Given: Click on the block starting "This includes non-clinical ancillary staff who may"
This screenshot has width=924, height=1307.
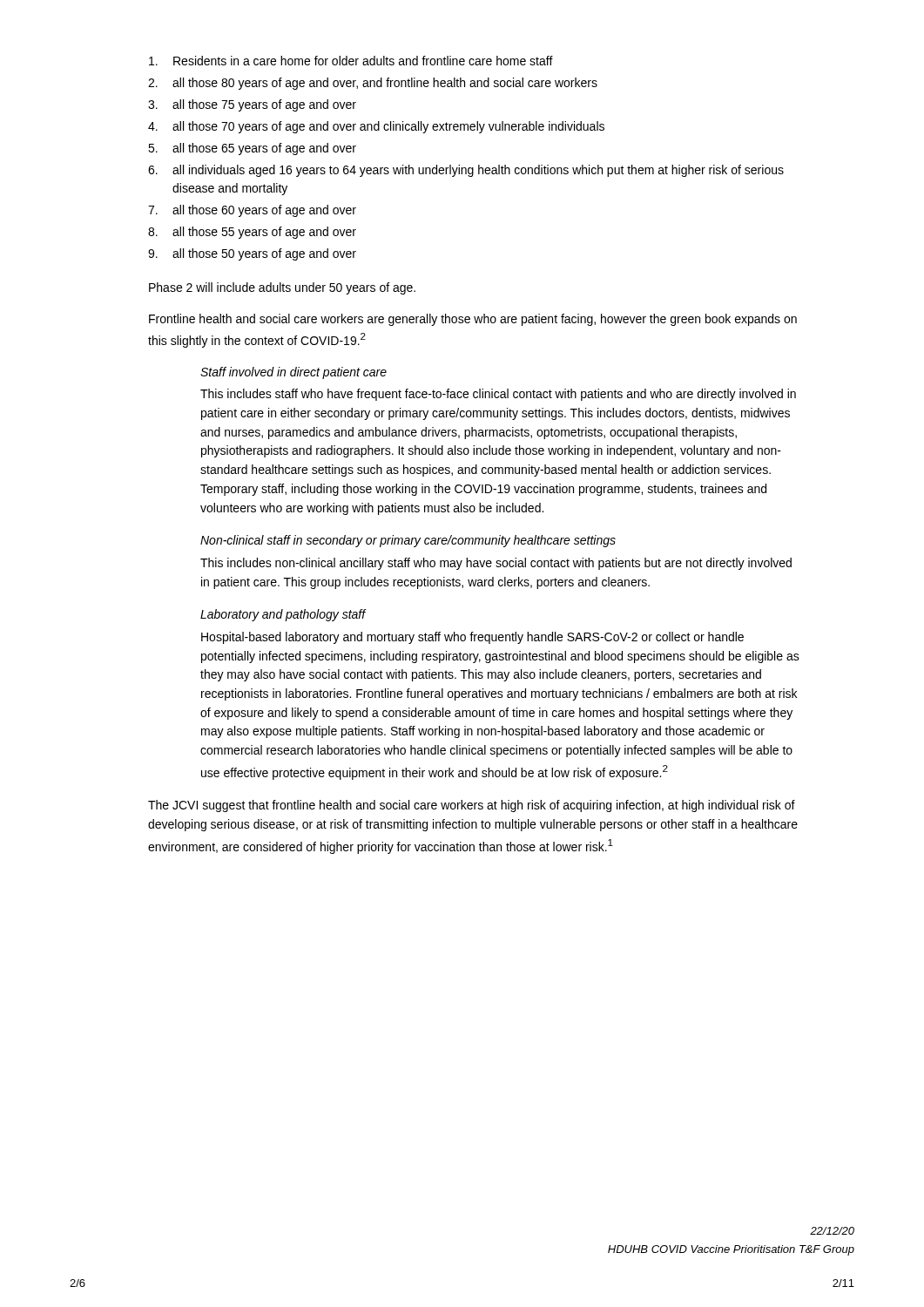Looking at the screenshot, I should pos(496,572).
